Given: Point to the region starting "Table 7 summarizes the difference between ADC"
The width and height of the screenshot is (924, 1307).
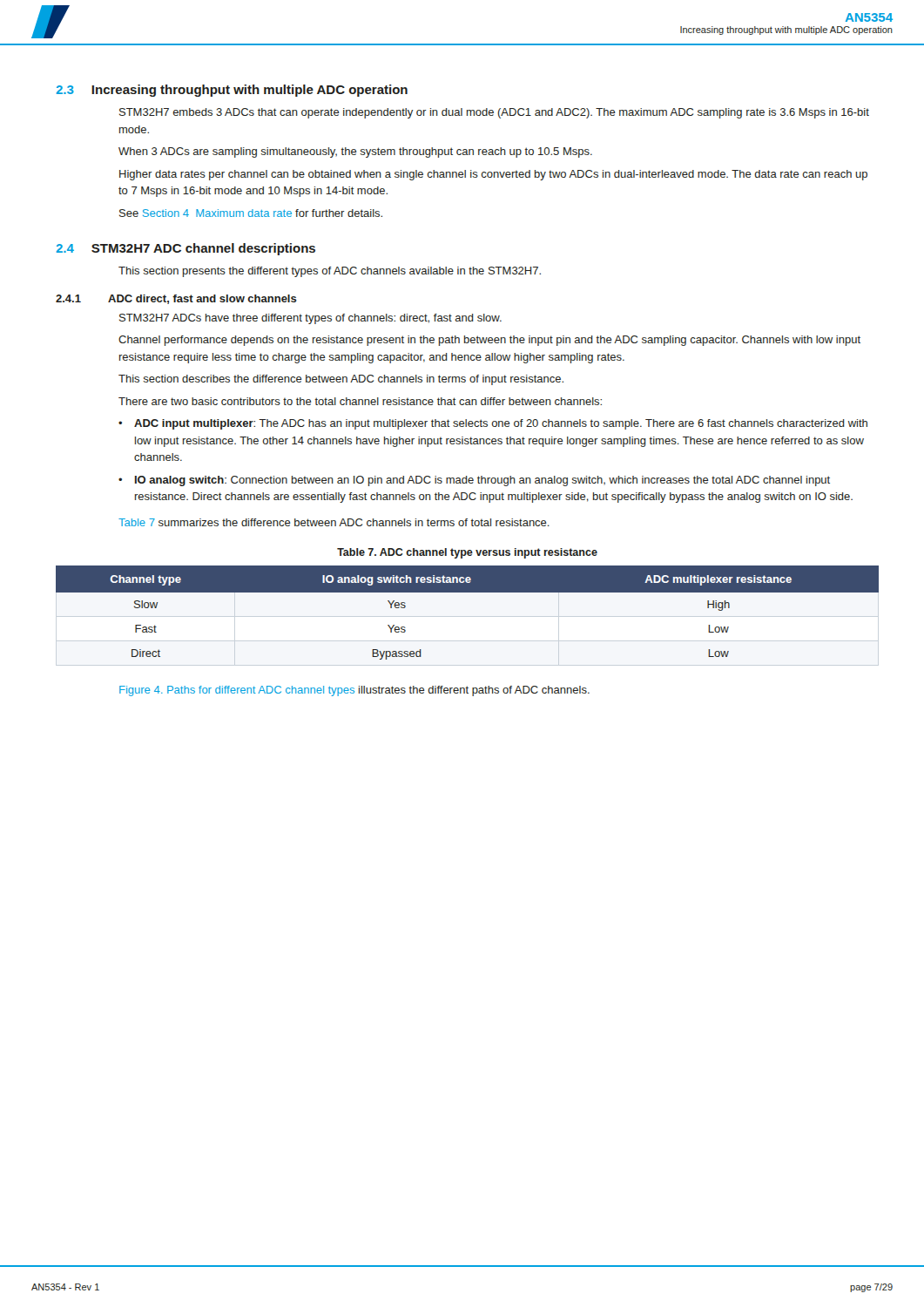Looking at the screenshot, I should (334, 522).
